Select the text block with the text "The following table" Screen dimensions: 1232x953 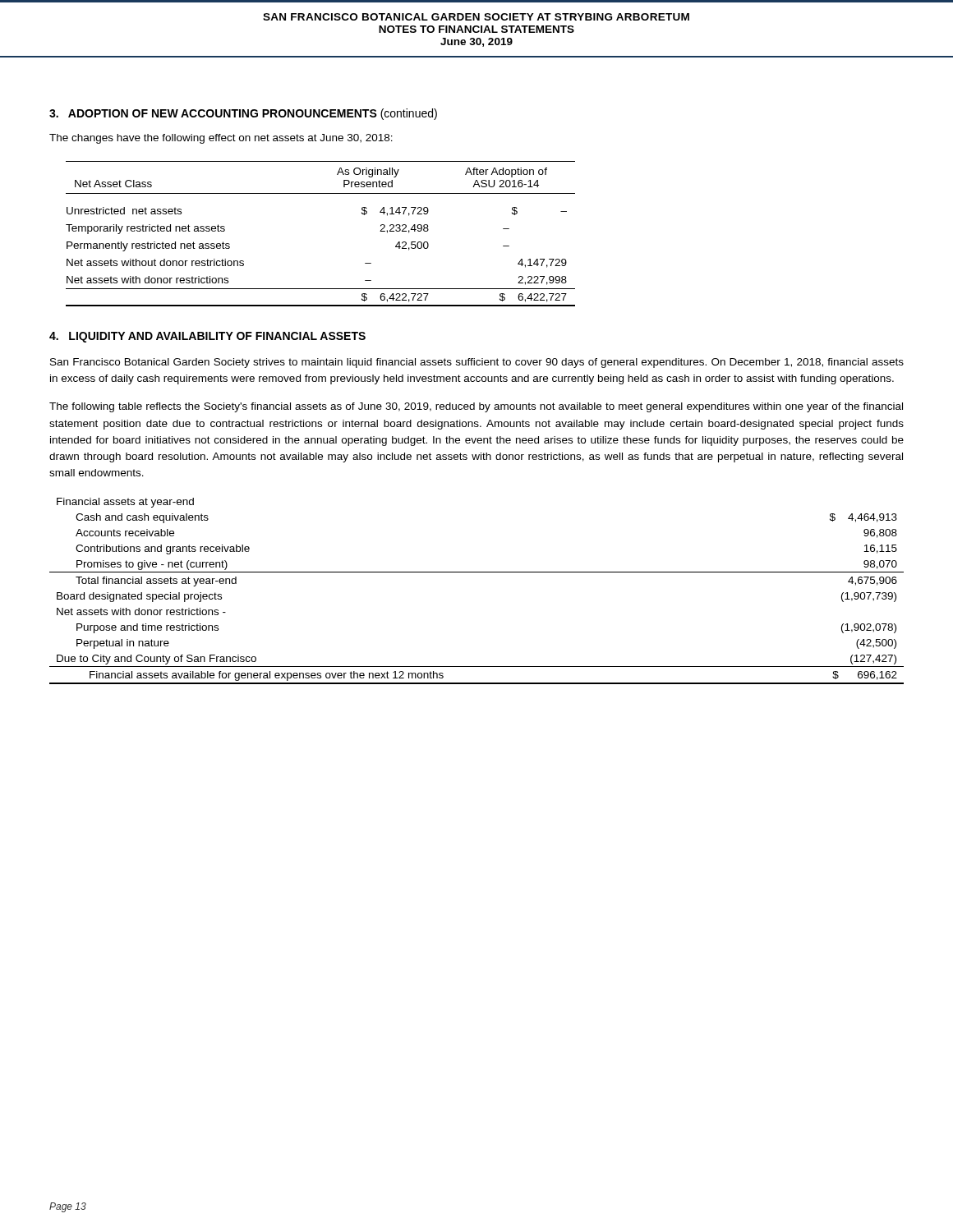pos(476,440)
